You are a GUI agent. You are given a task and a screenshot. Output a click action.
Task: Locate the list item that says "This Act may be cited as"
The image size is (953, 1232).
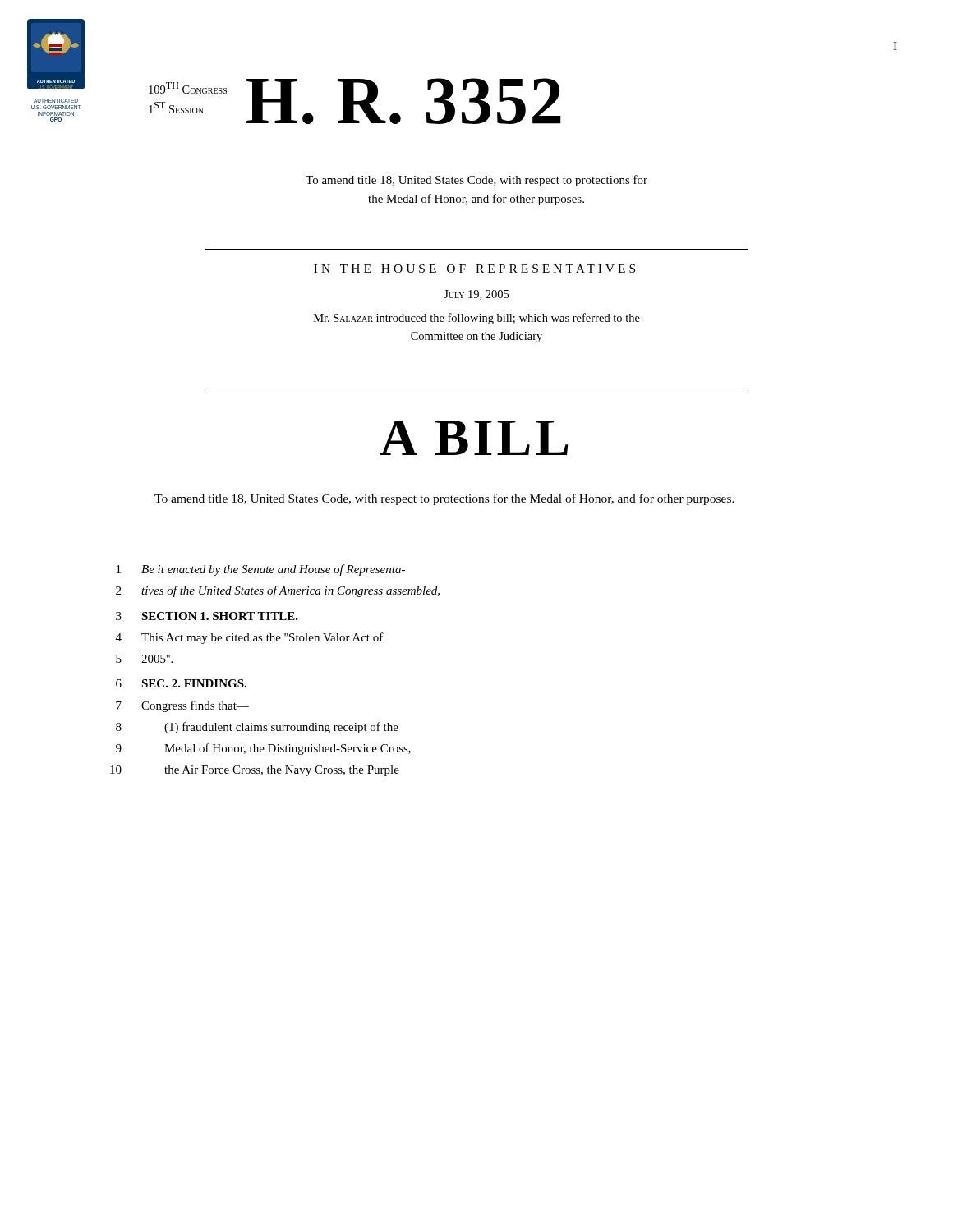pos(262,637)
